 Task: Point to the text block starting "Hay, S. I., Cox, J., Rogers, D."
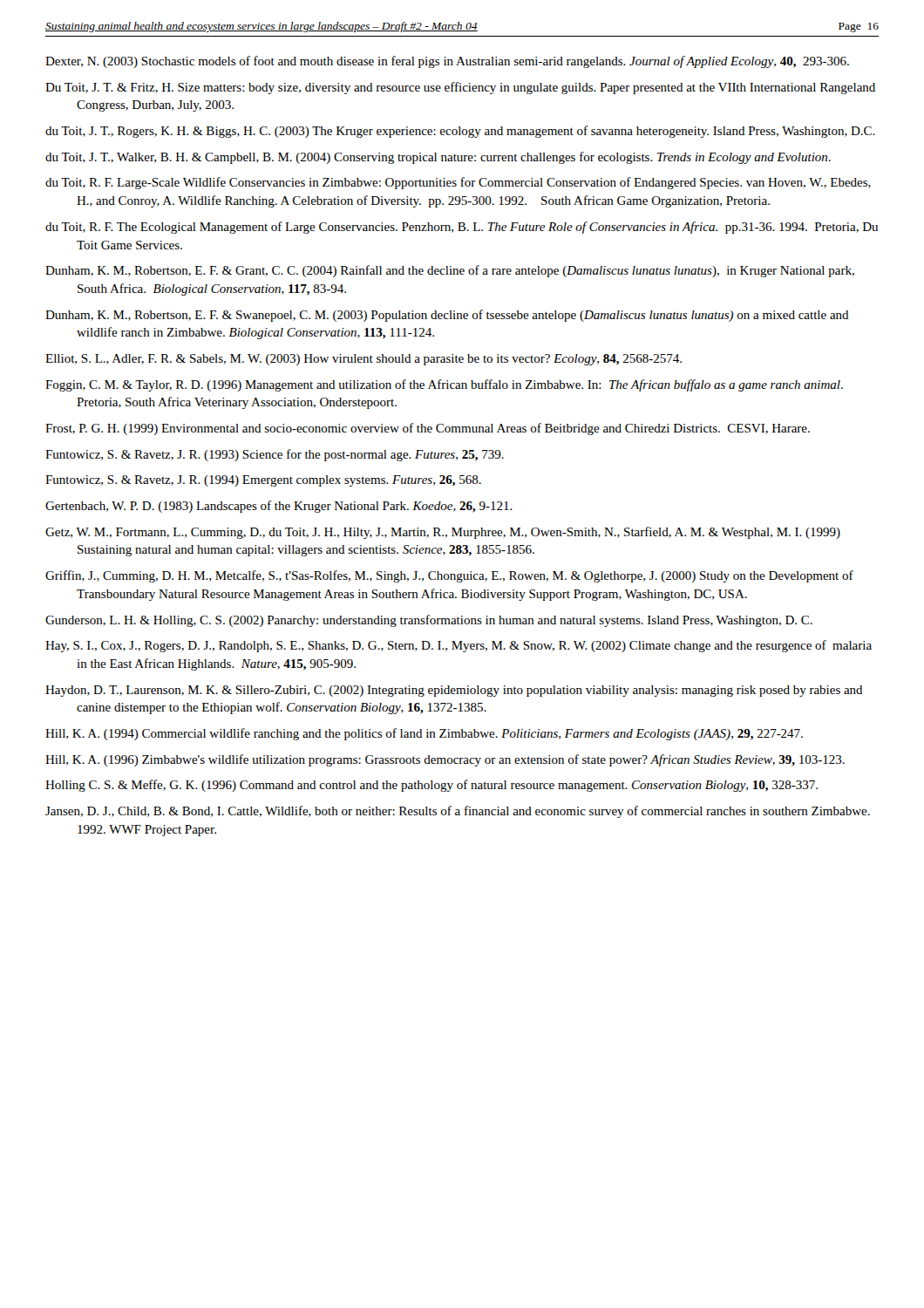(459, 654)
